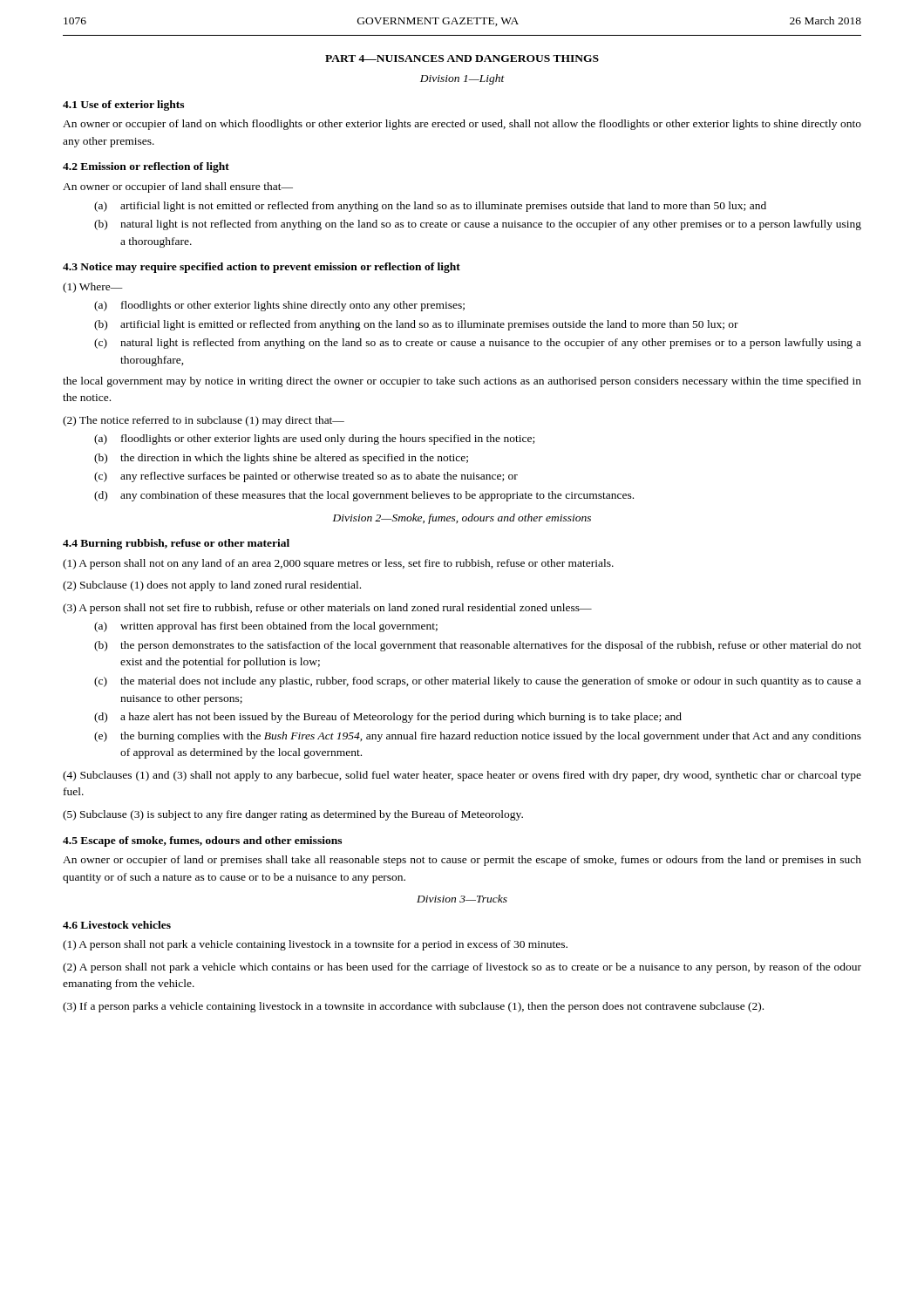Click on the text block starting "(1) A person shall not park a"
924x1308 pixels.
(316, 944)
